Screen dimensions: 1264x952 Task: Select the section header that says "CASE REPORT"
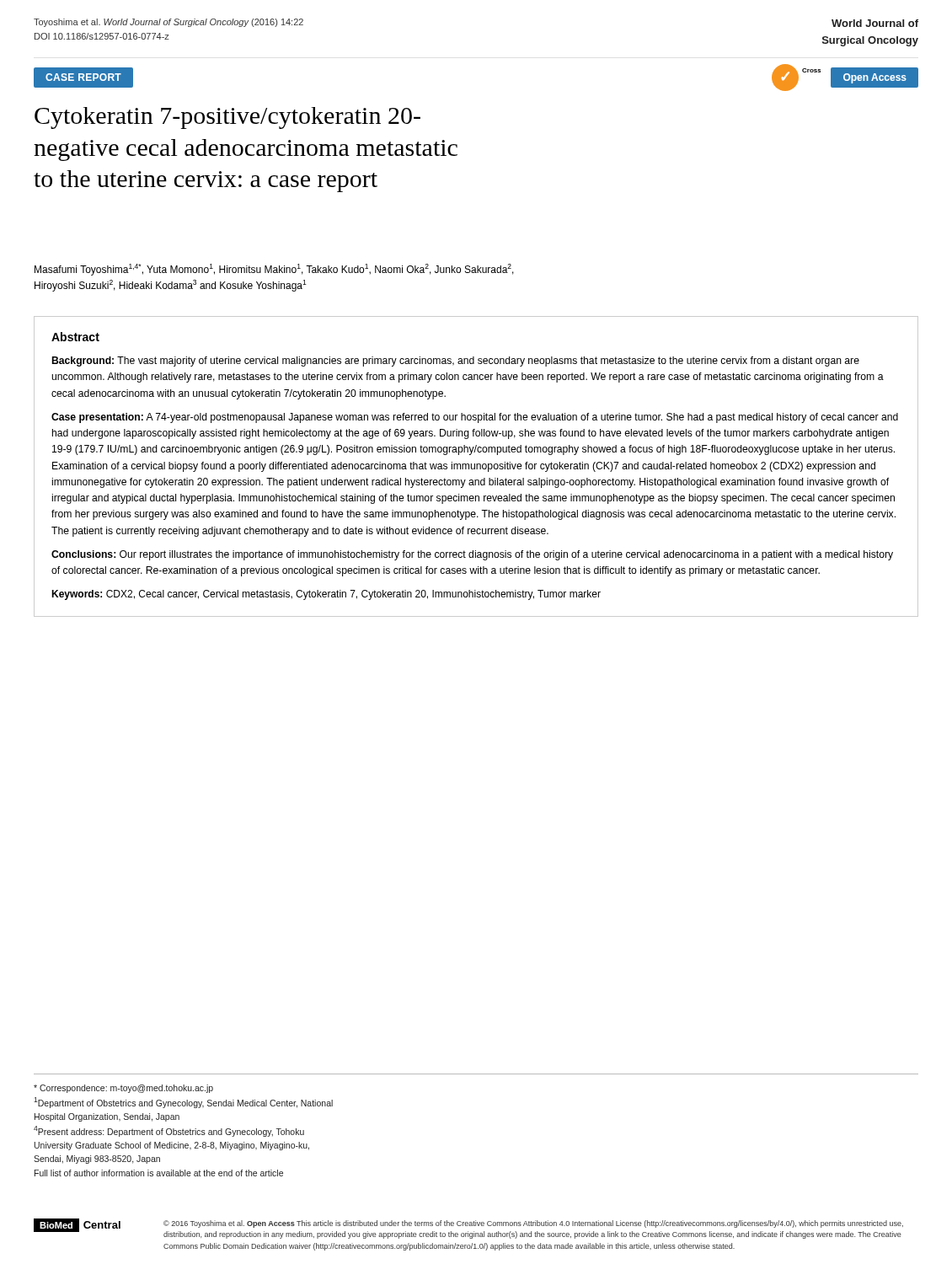point(83,78)
